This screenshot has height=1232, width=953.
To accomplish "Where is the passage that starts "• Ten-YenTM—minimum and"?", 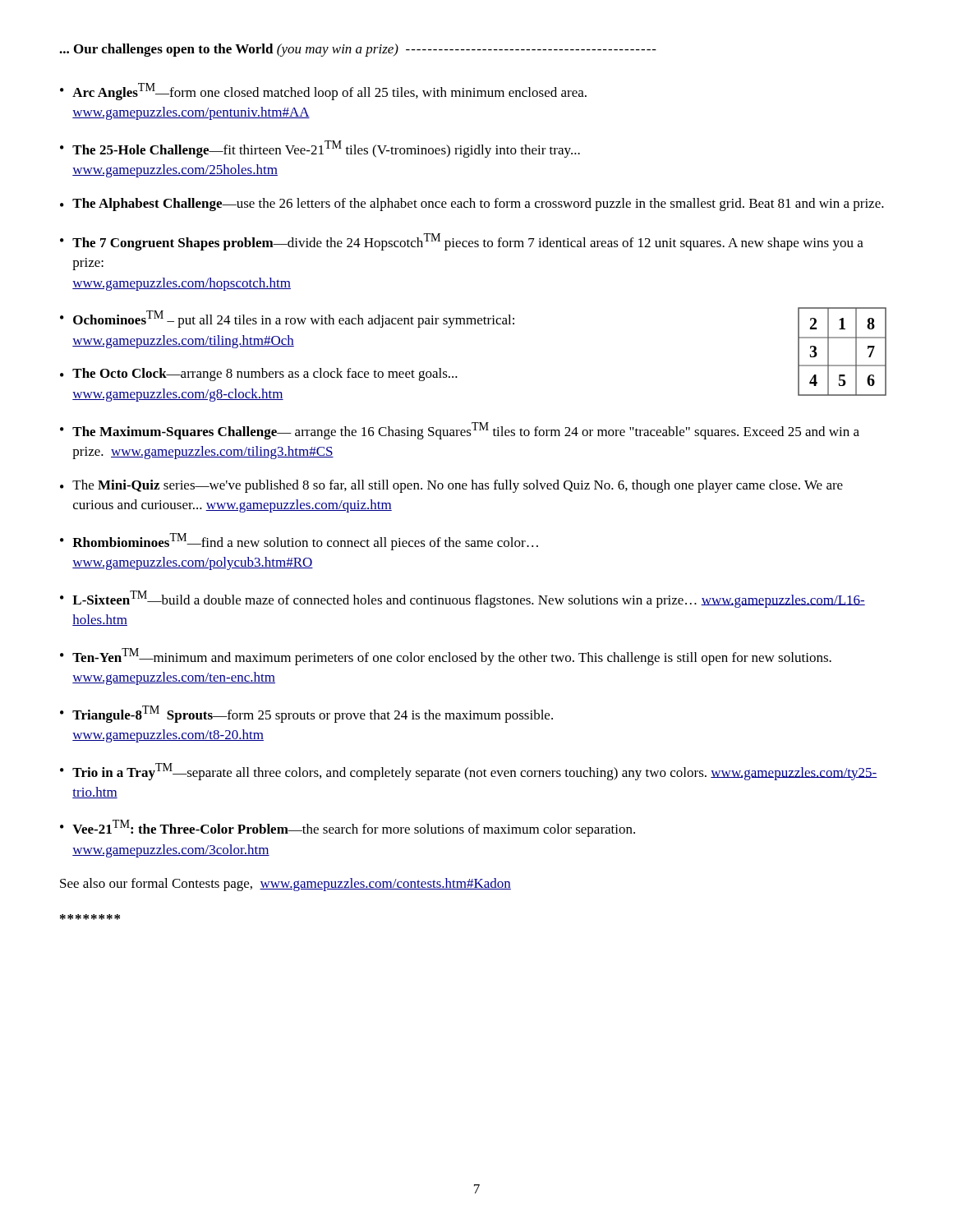I will click(x=473, y=666).
